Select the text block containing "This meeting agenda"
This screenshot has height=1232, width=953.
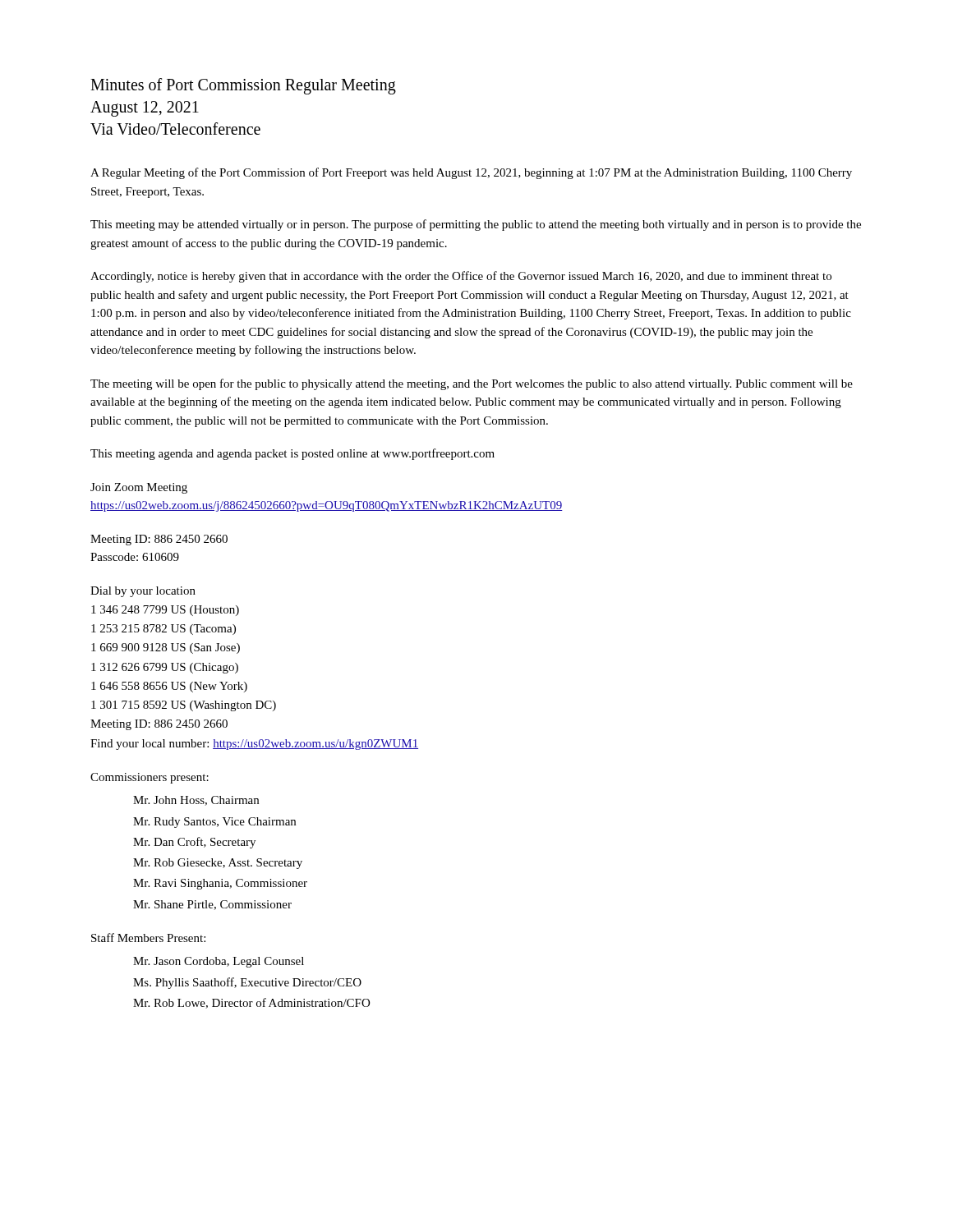click(x=293, y=453)
